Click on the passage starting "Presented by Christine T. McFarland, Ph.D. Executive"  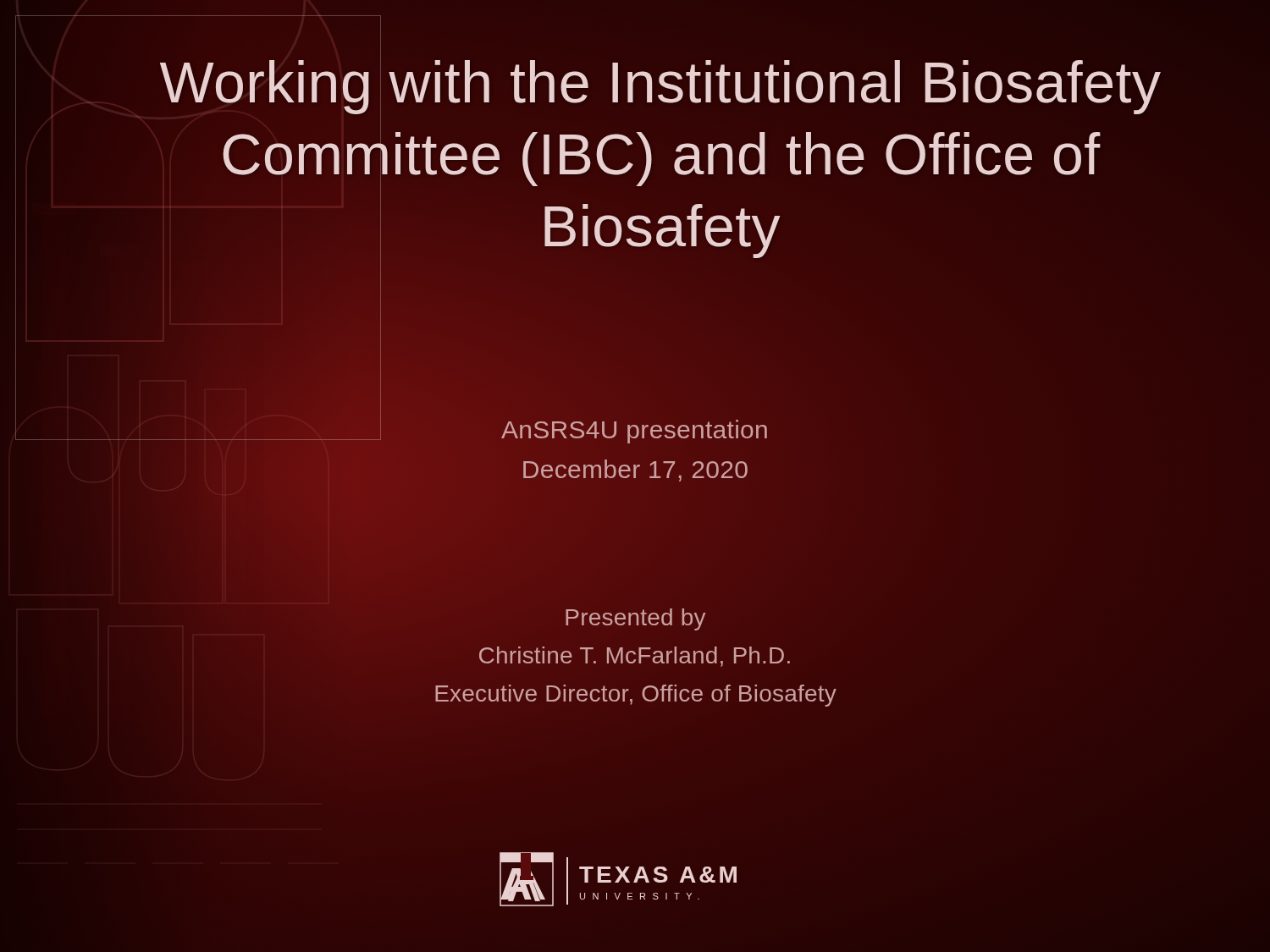tap(635, 656)
